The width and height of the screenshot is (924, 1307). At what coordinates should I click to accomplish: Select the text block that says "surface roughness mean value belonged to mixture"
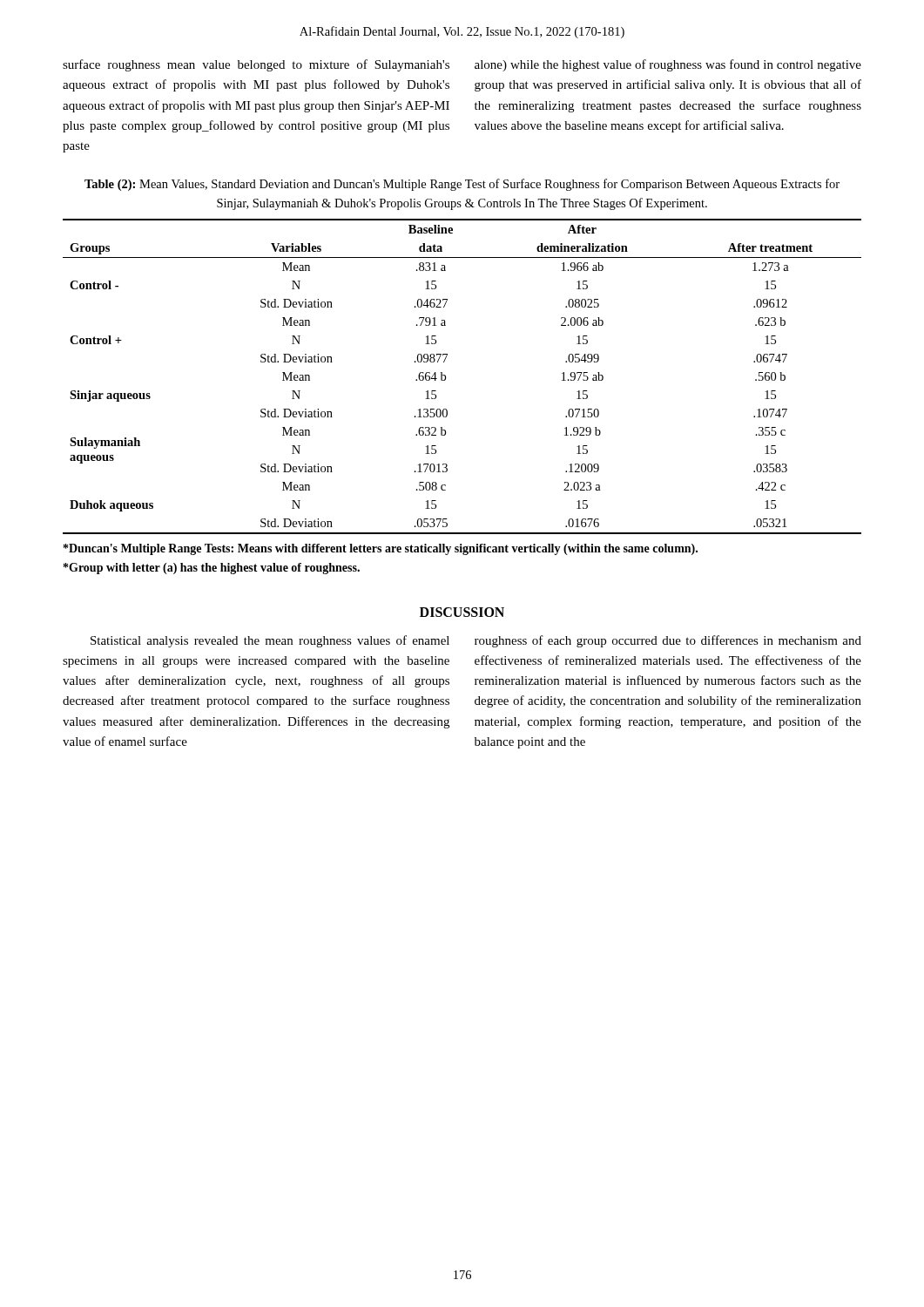click(259, 65)
